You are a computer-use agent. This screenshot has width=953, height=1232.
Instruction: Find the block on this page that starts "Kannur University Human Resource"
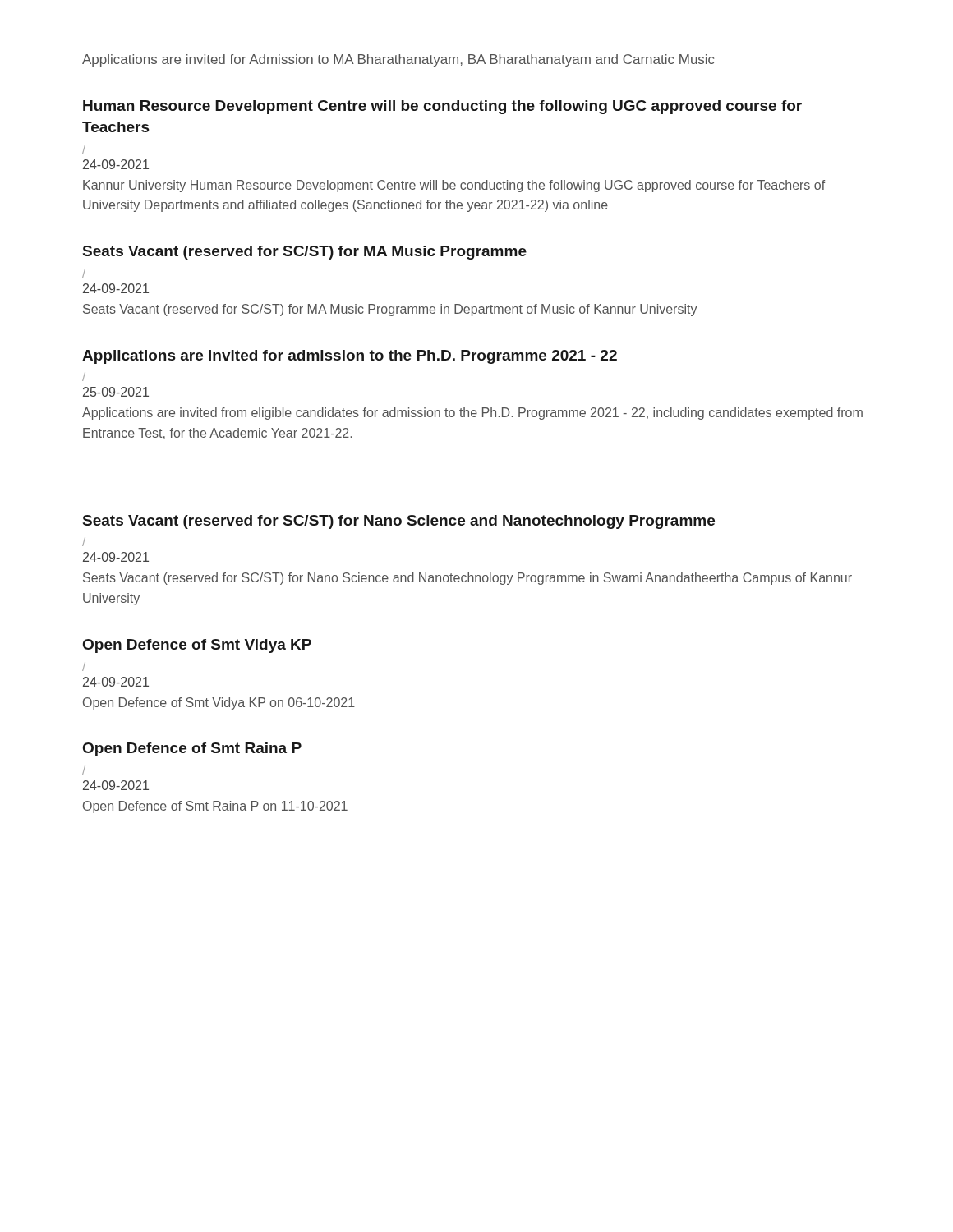click(x=454, y=195)
